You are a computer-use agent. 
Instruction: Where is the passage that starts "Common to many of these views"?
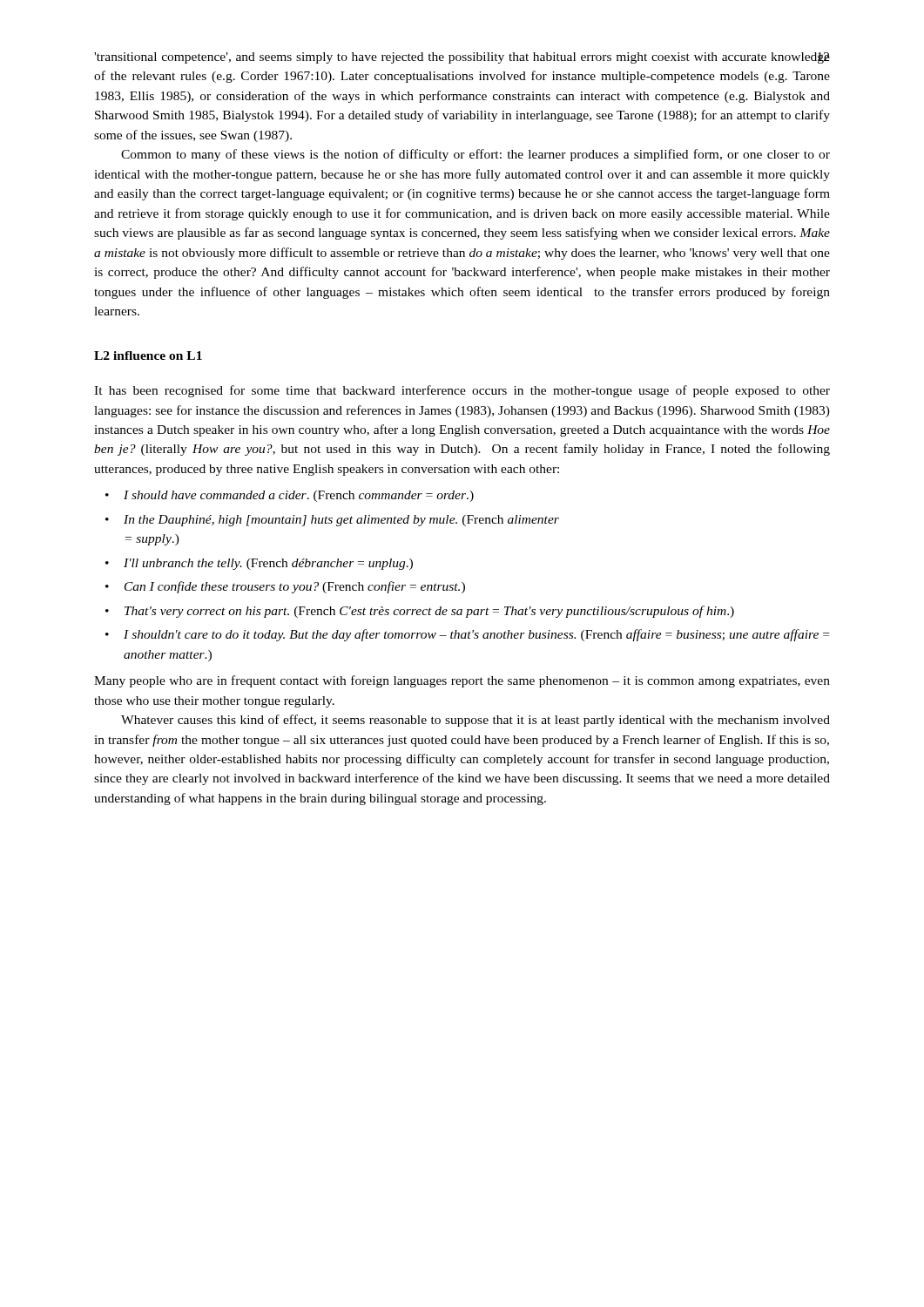pyautogui.click(x=462, y=233)
